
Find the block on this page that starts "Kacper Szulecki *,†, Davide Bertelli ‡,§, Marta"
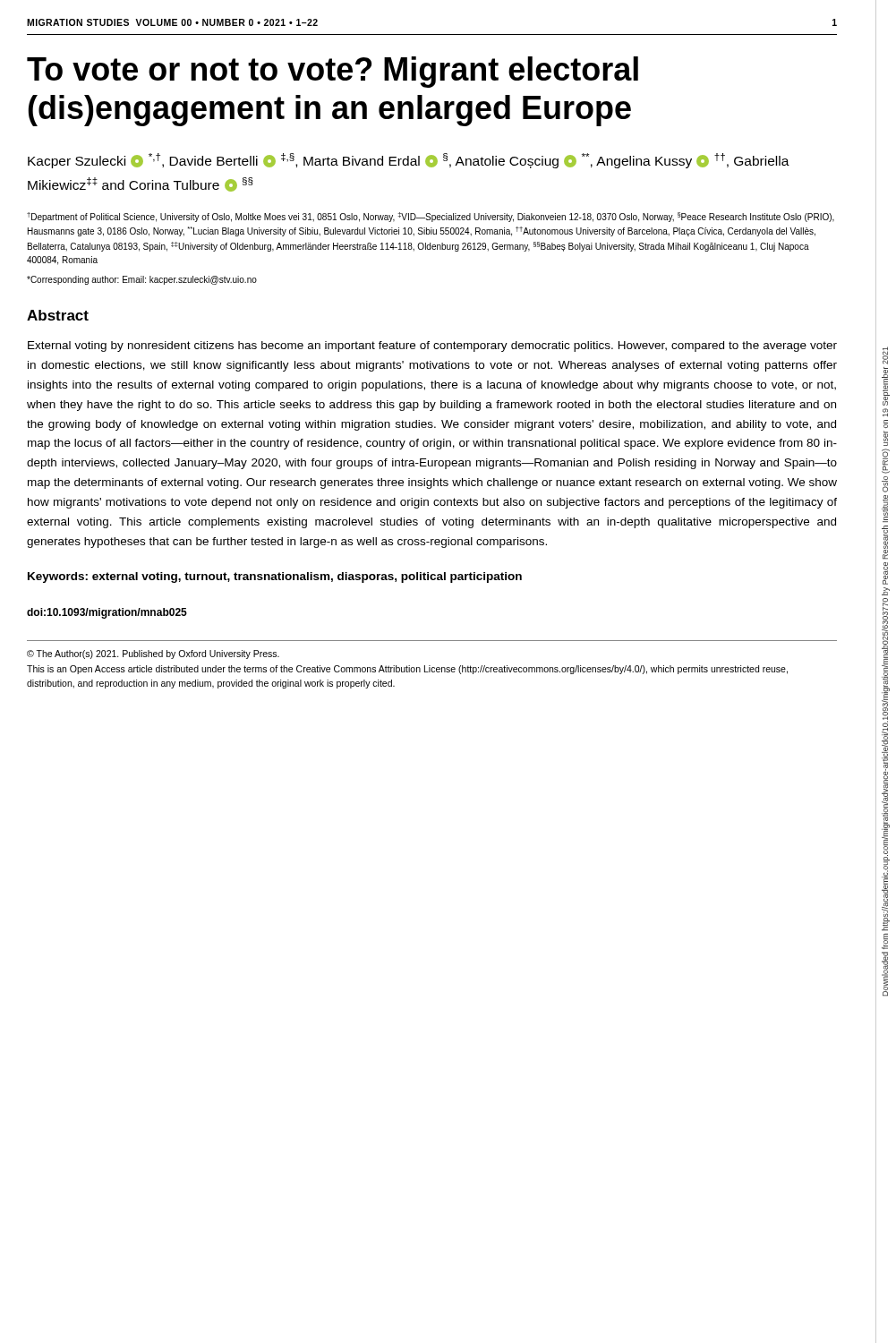408,172
